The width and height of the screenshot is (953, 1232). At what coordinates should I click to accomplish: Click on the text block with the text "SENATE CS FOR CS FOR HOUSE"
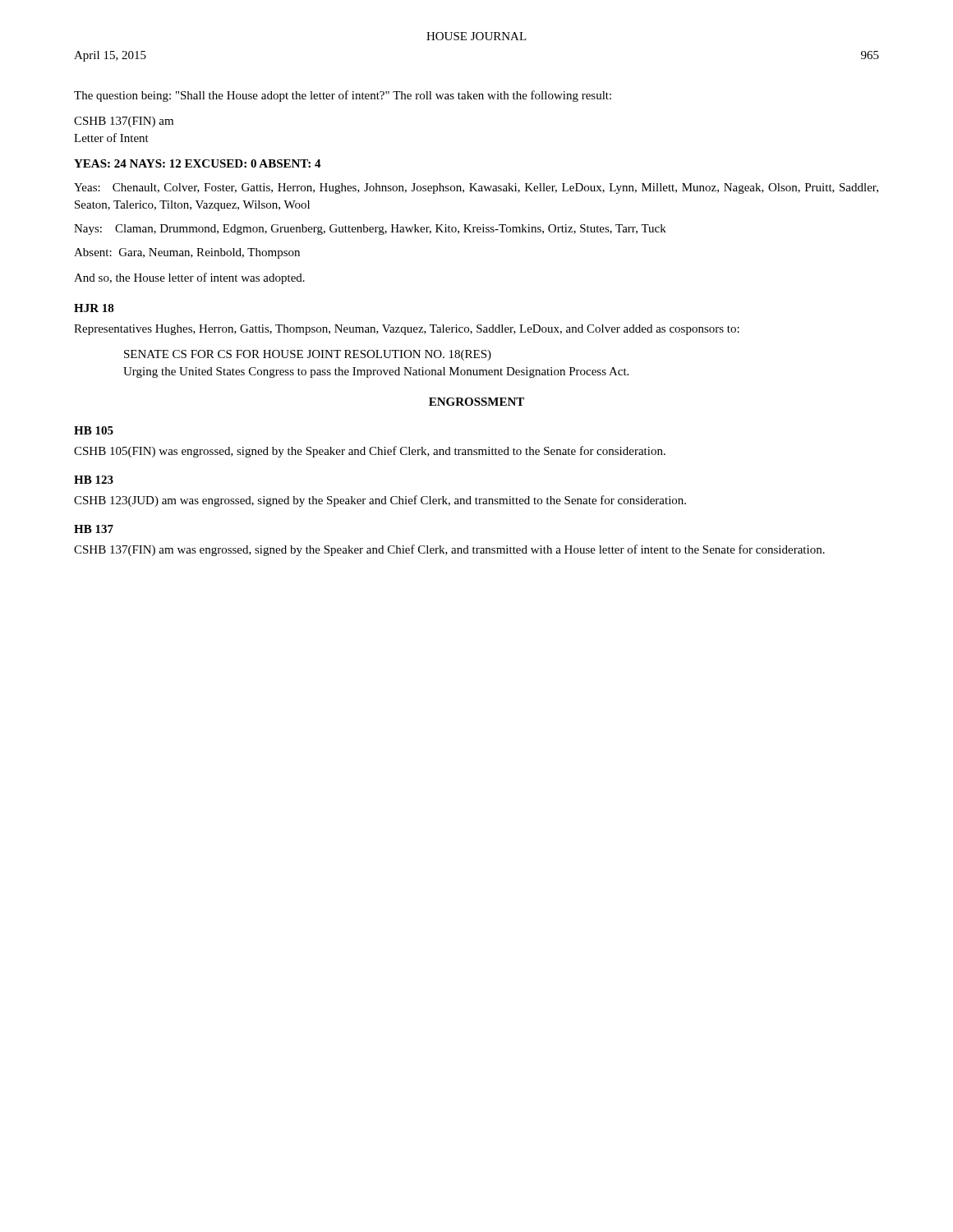click(376, 363)
